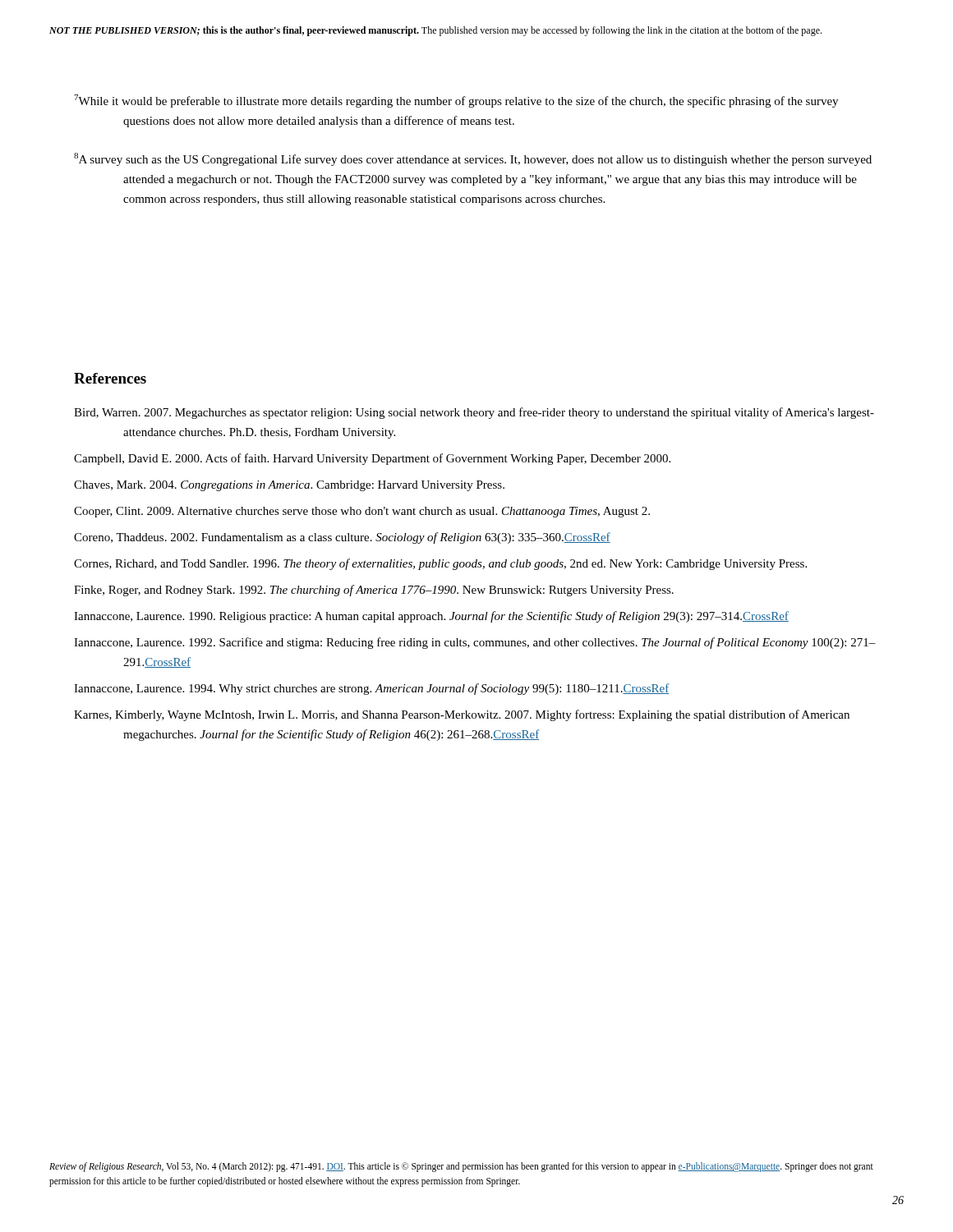Locate the footnote that reads "7While it would be preferable to"
Image resolution: width=953 pixels, height=1232 pixels.
(x=456, y=110)
